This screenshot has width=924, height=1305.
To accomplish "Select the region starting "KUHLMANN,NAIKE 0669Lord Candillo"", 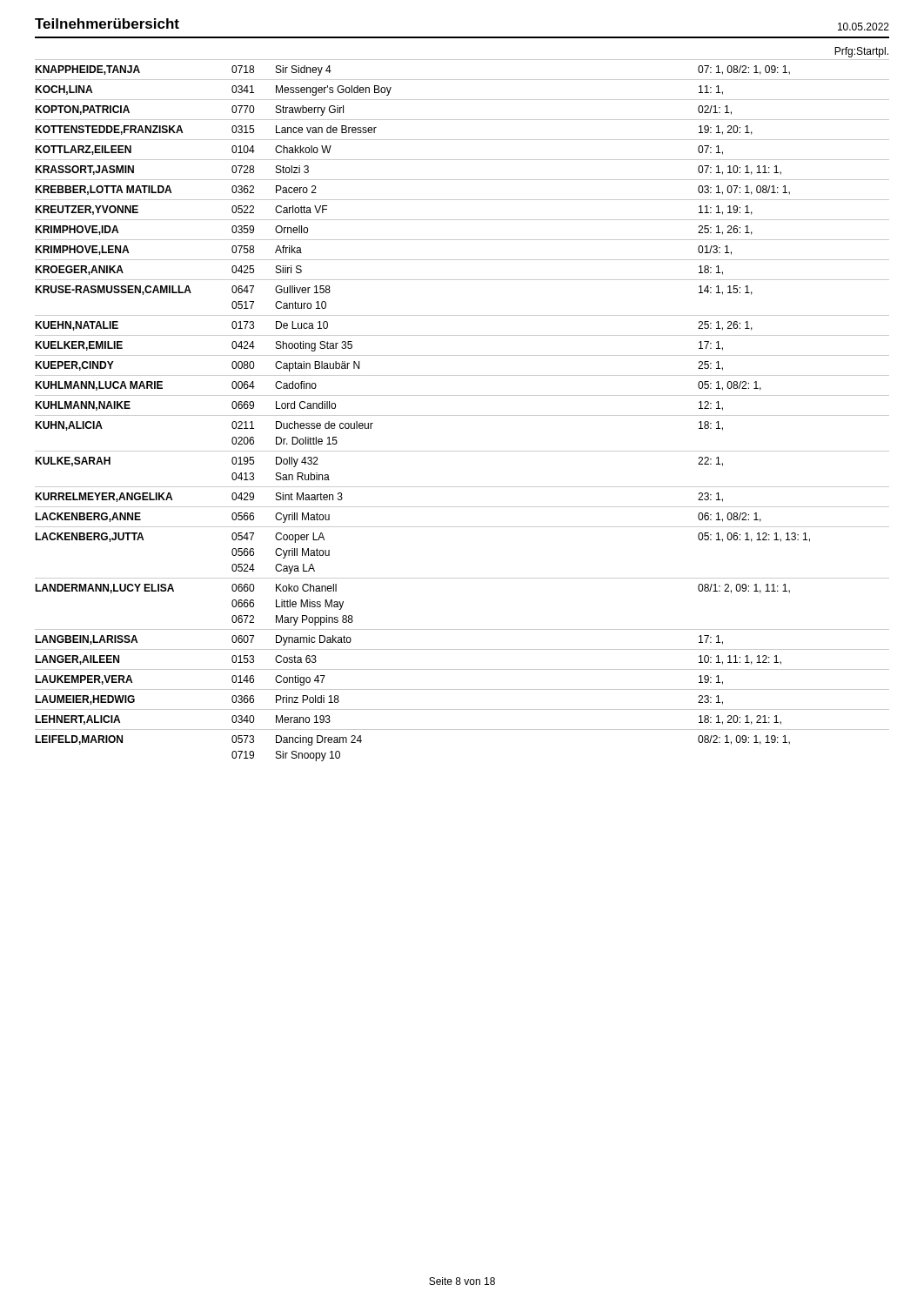I will (x=462, y=405).
